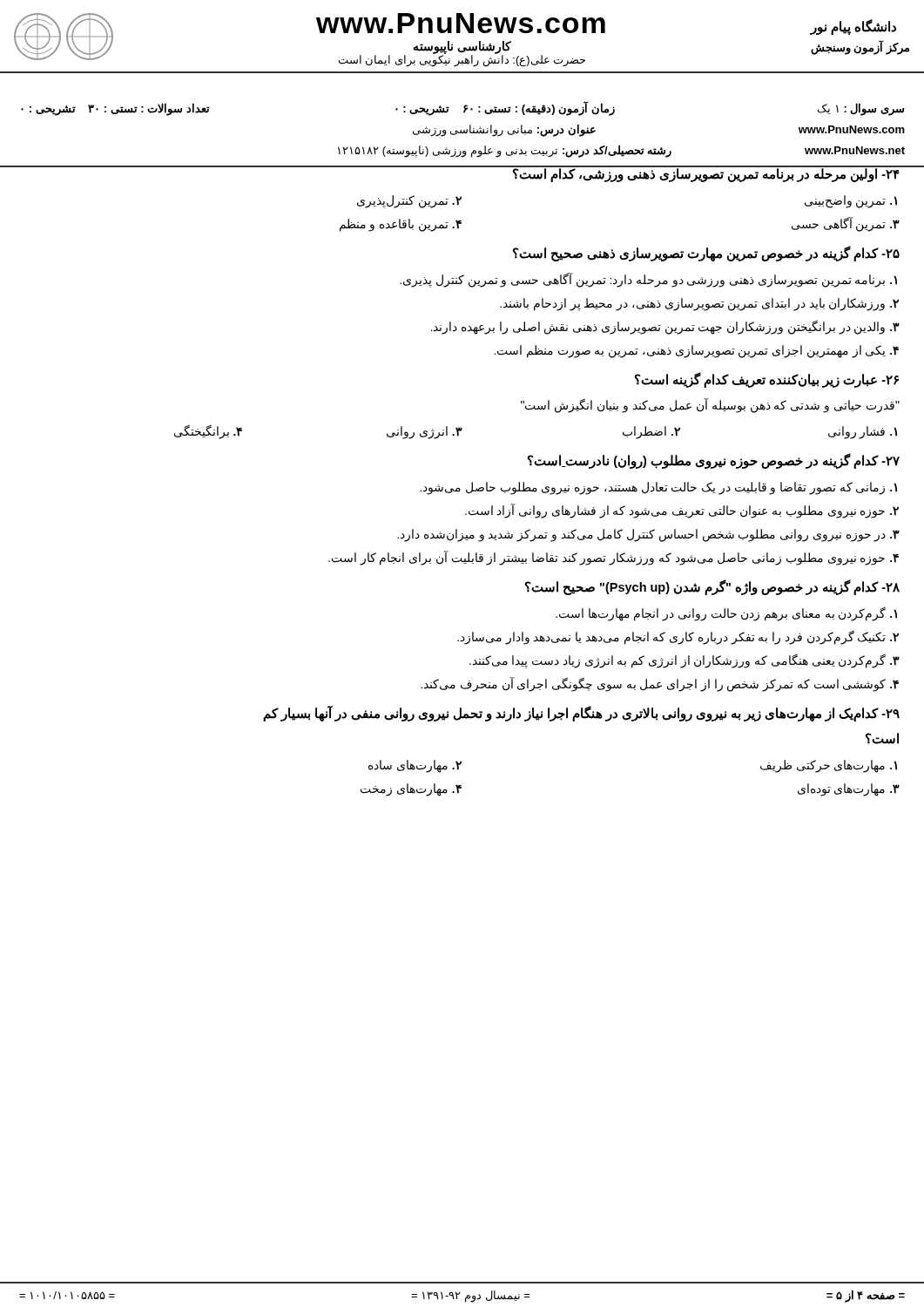Screen dimensions: 1307x924
Task: Find the block on this page that starts "۳. در حوزه نیروی روانی مطلوب شخص احساس"
Action: tap(648, 535)
